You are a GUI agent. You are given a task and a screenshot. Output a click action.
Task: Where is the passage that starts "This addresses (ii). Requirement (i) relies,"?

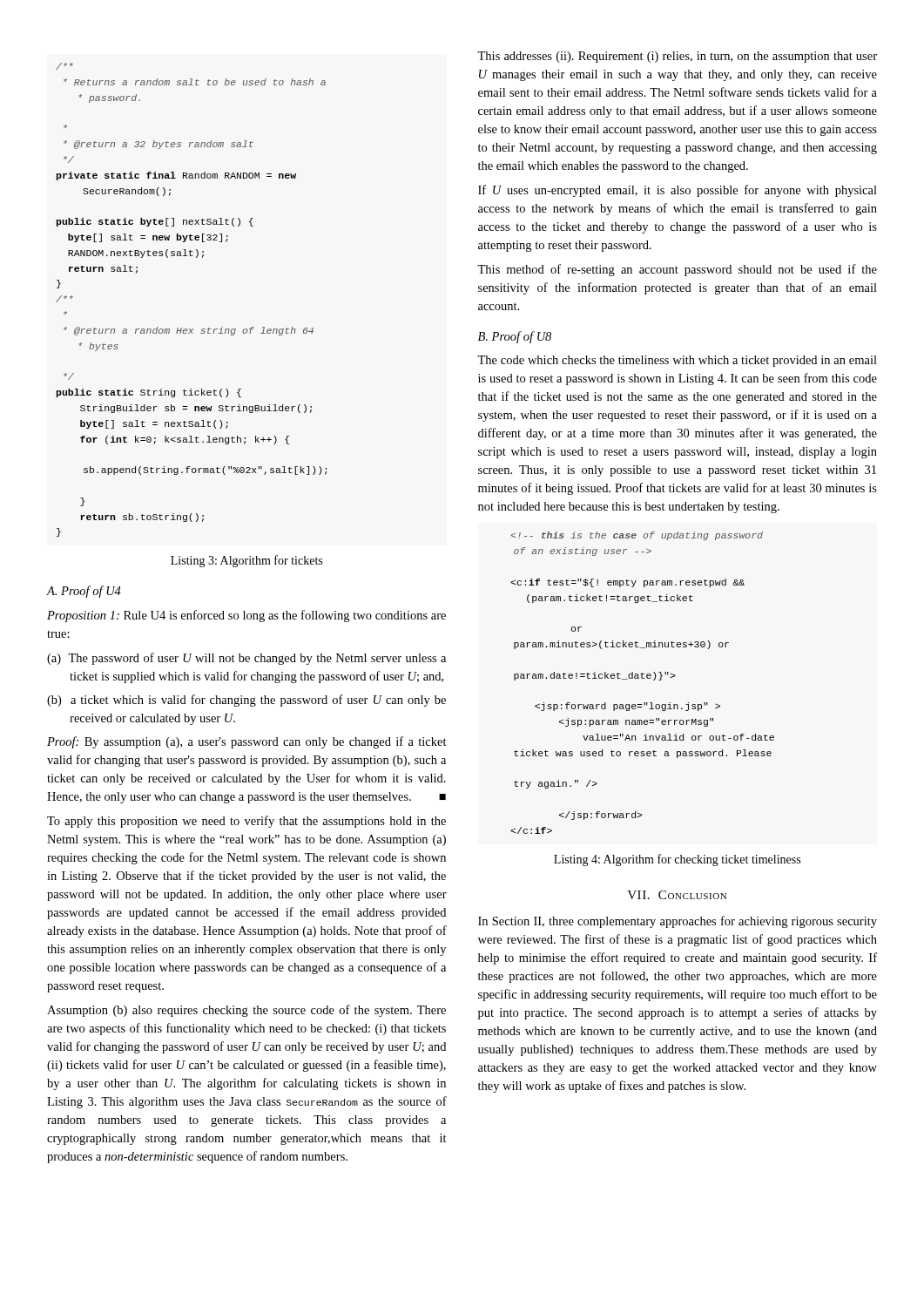pos(677,111)
